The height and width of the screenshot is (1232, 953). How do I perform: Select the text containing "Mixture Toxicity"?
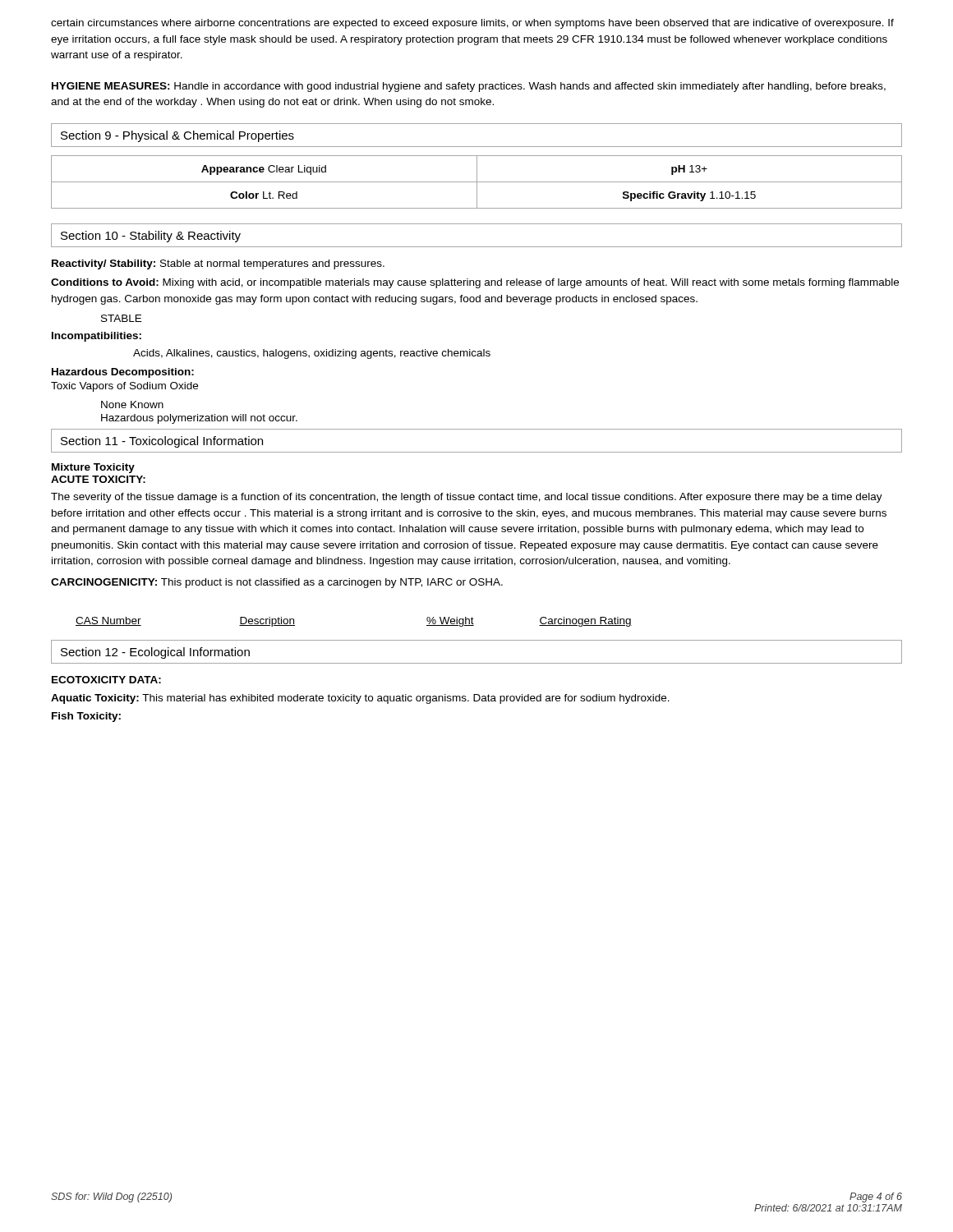93,467
